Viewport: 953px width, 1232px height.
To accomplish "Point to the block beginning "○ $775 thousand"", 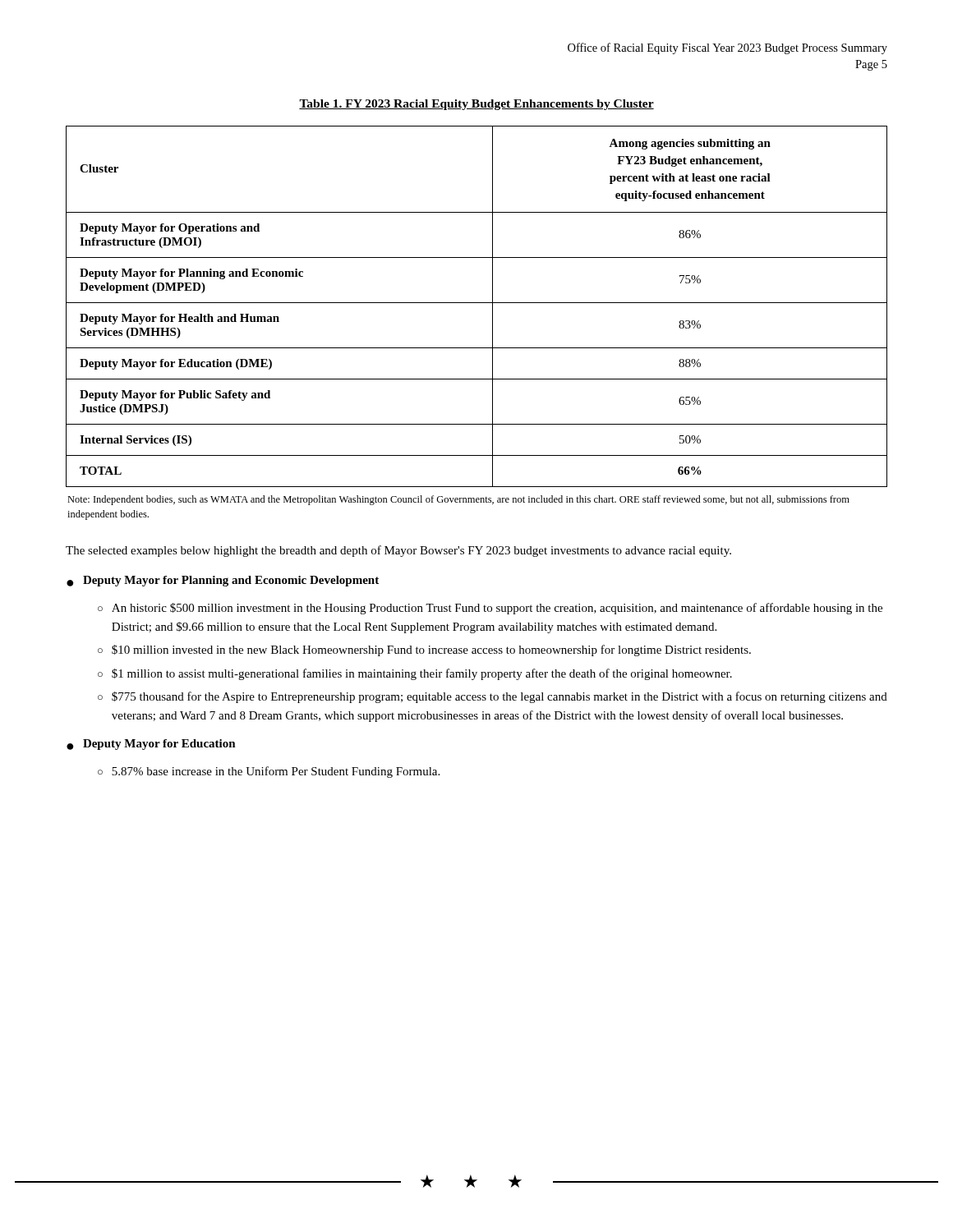I will [492, 706].
